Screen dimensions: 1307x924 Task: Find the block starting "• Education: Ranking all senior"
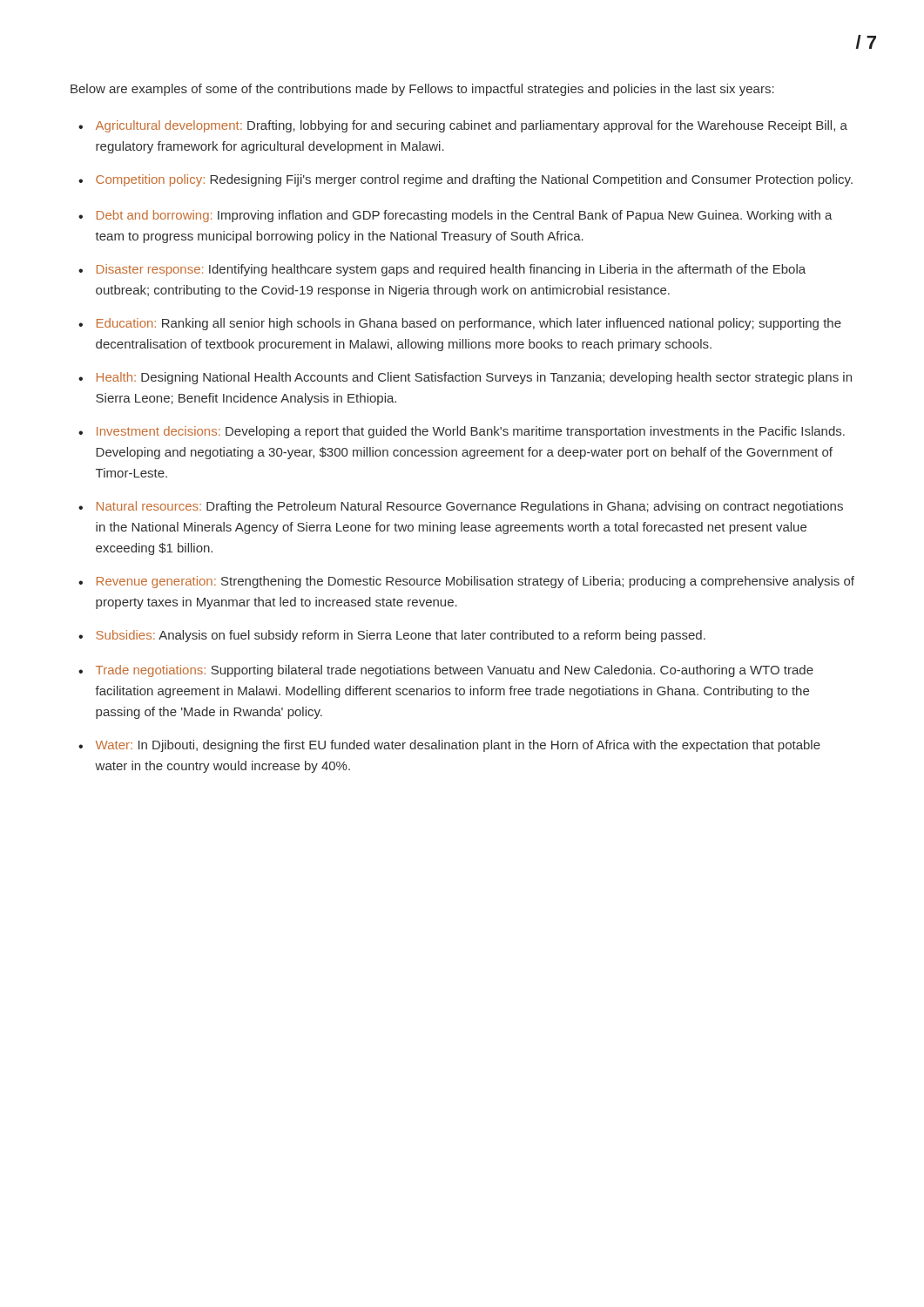click(x=466, y=333)
